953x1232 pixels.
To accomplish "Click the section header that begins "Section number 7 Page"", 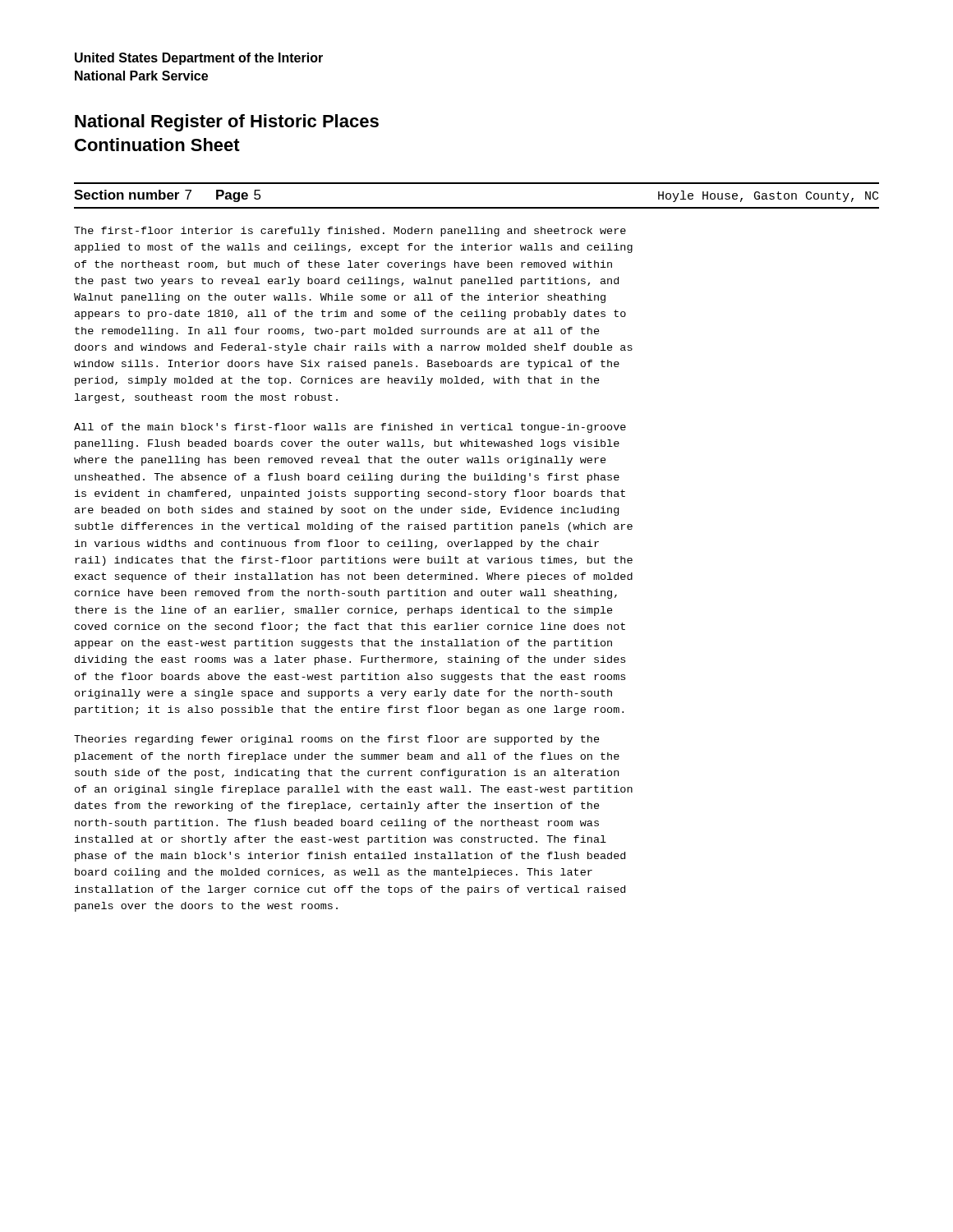I will click(476, 196).
